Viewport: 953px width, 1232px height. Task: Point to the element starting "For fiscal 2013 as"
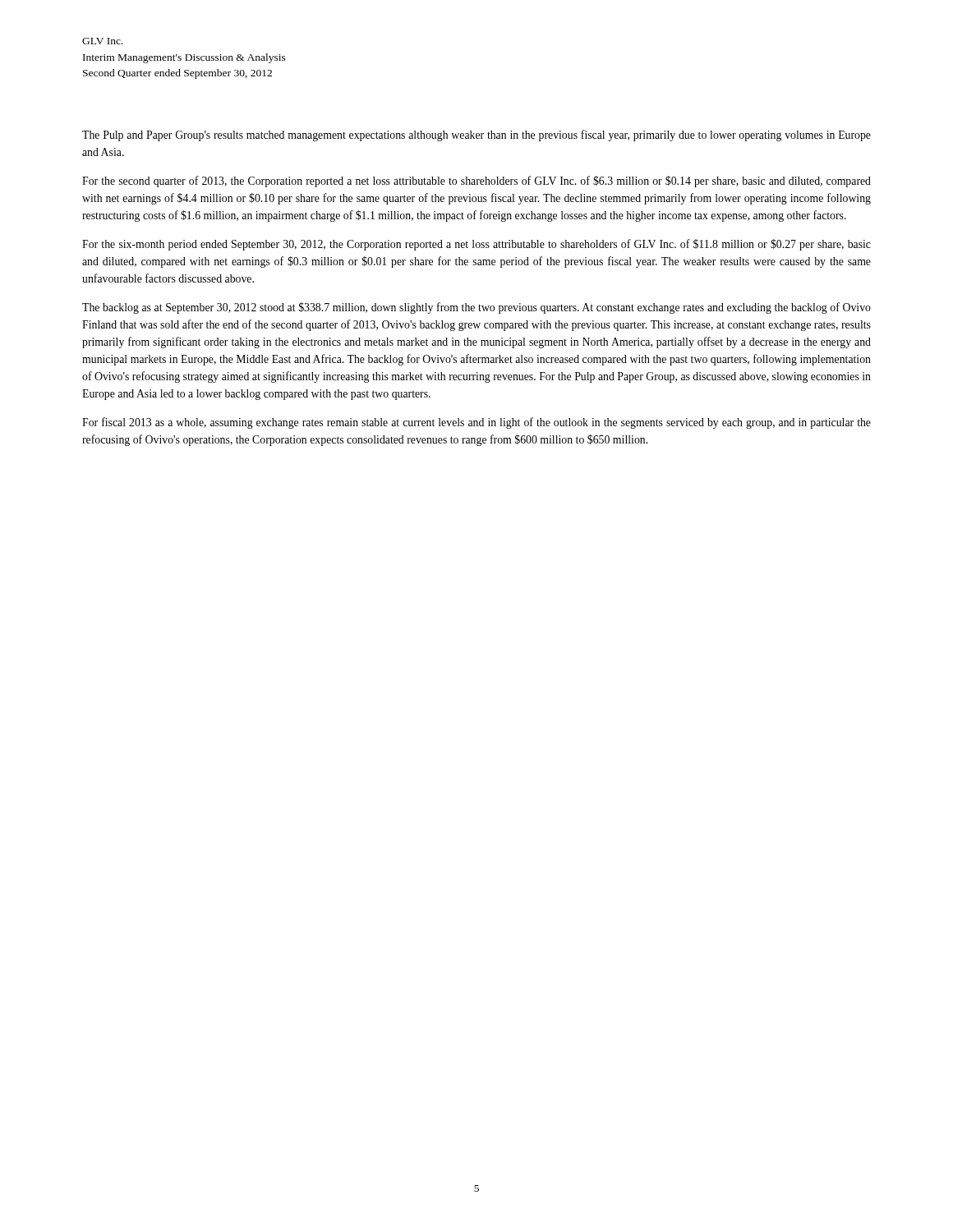click(x=476, y=432)
